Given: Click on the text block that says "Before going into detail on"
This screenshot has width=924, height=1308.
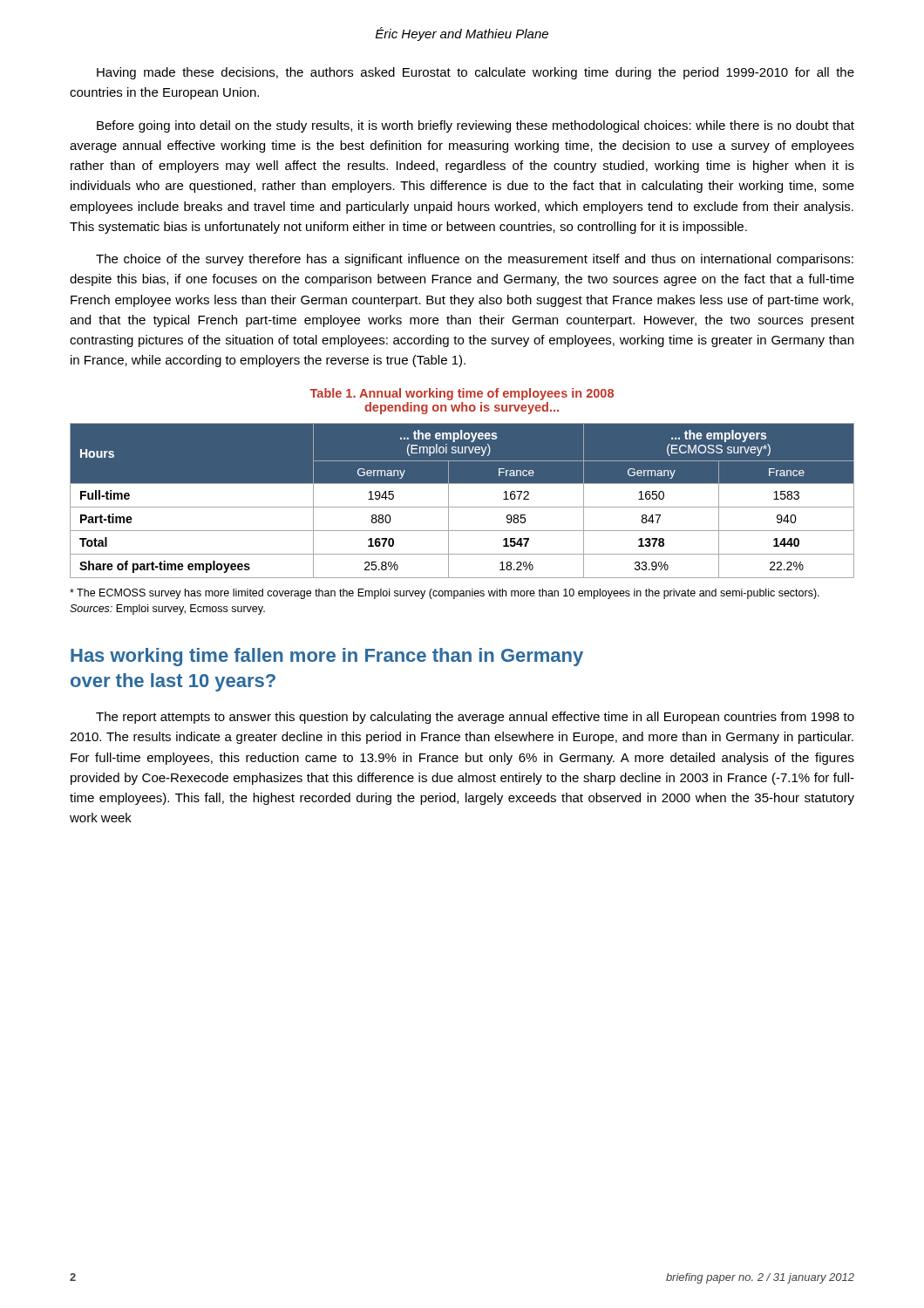Looking at the screenshot, I should pyautogui.click(x=462, y=175).
